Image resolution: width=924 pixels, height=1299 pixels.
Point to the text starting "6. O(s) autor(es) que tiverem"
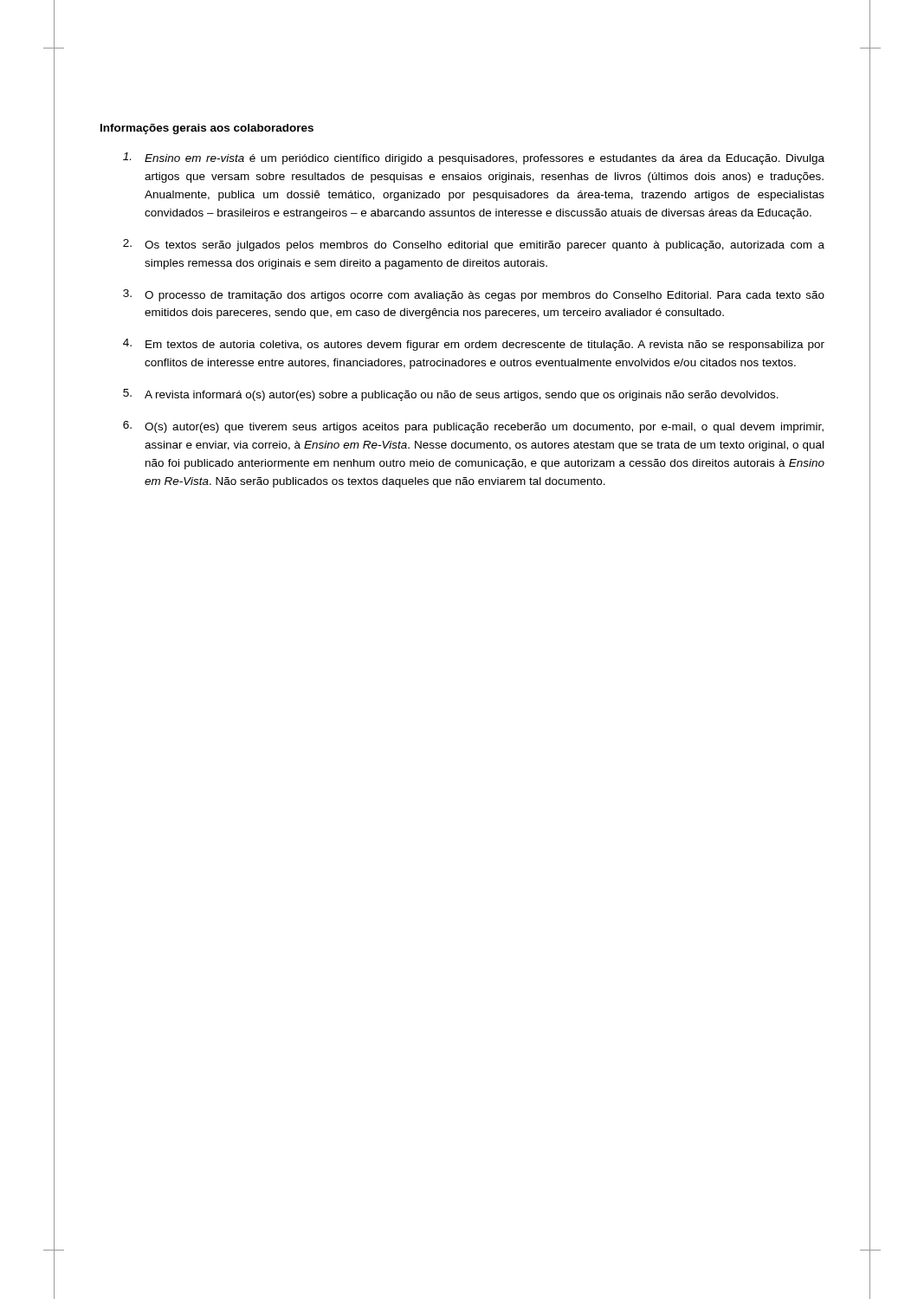(x=462, y=455)
